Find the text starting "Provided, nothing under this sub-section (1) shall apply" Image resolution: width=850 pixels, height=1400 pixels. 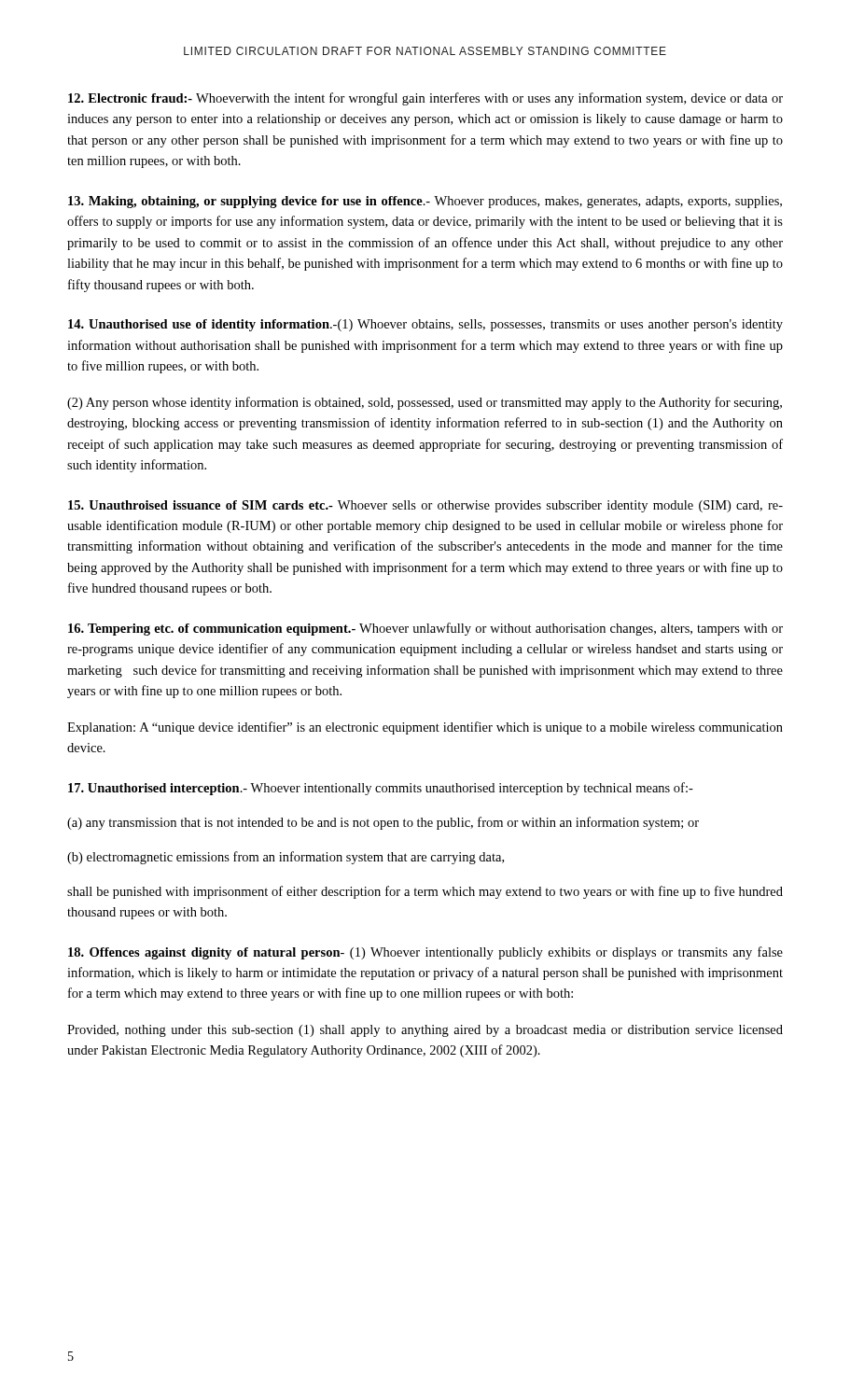coord(425,1040)
